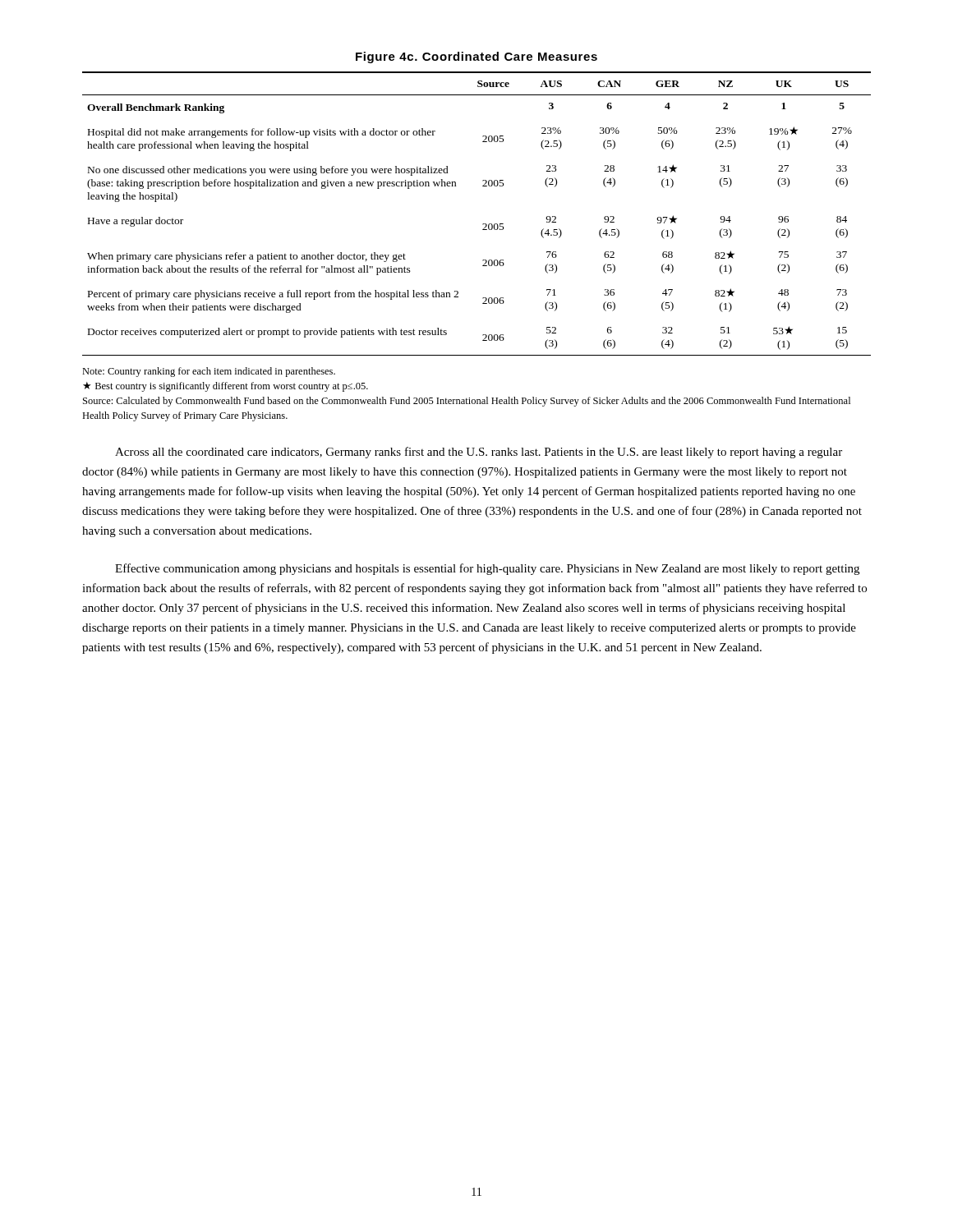Navigate to the text starting "Effective communication among physicians and hospitals is"

click(475, 607)
